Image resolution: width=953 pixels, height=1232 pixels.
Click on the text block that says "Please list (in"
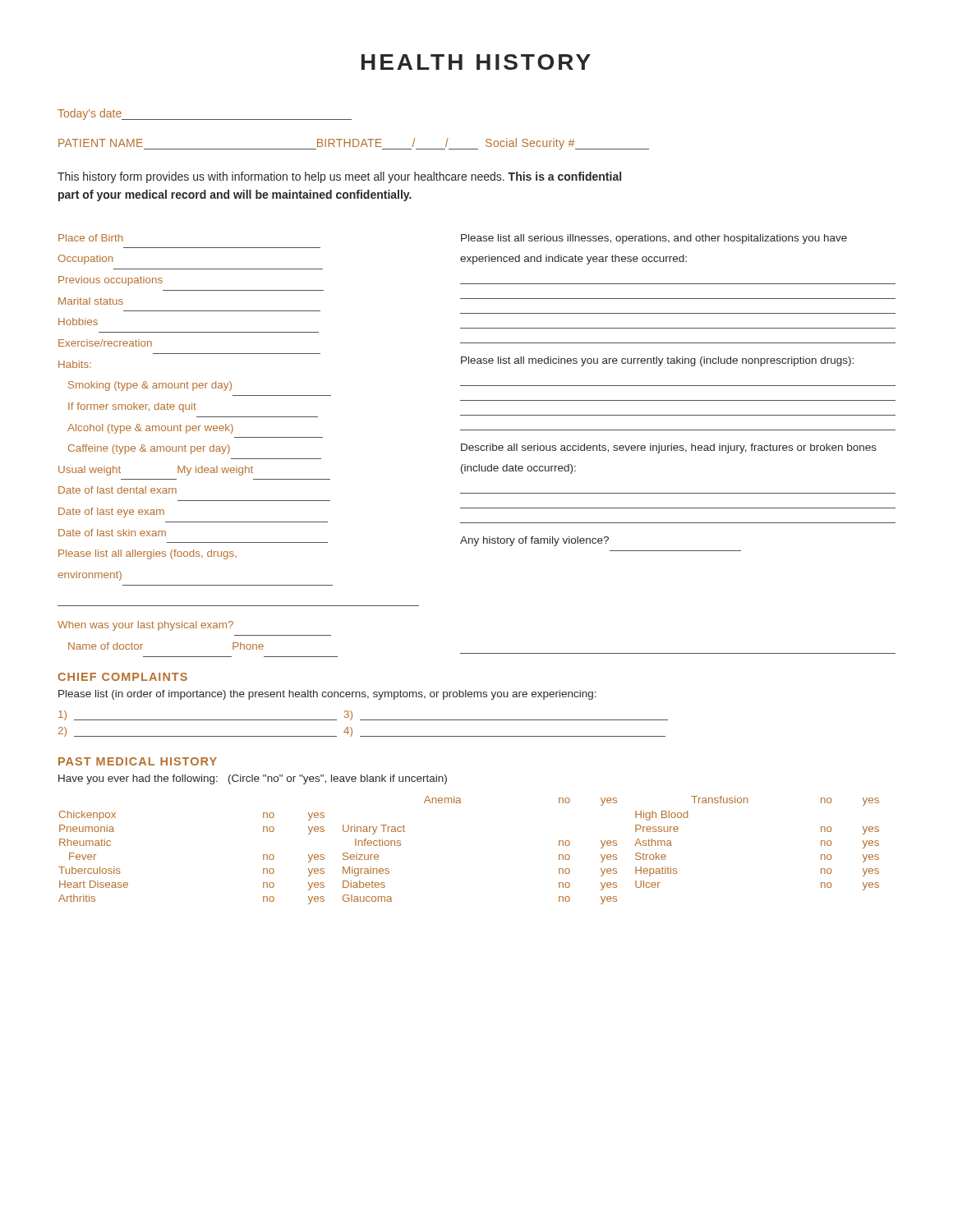[327, 693]
